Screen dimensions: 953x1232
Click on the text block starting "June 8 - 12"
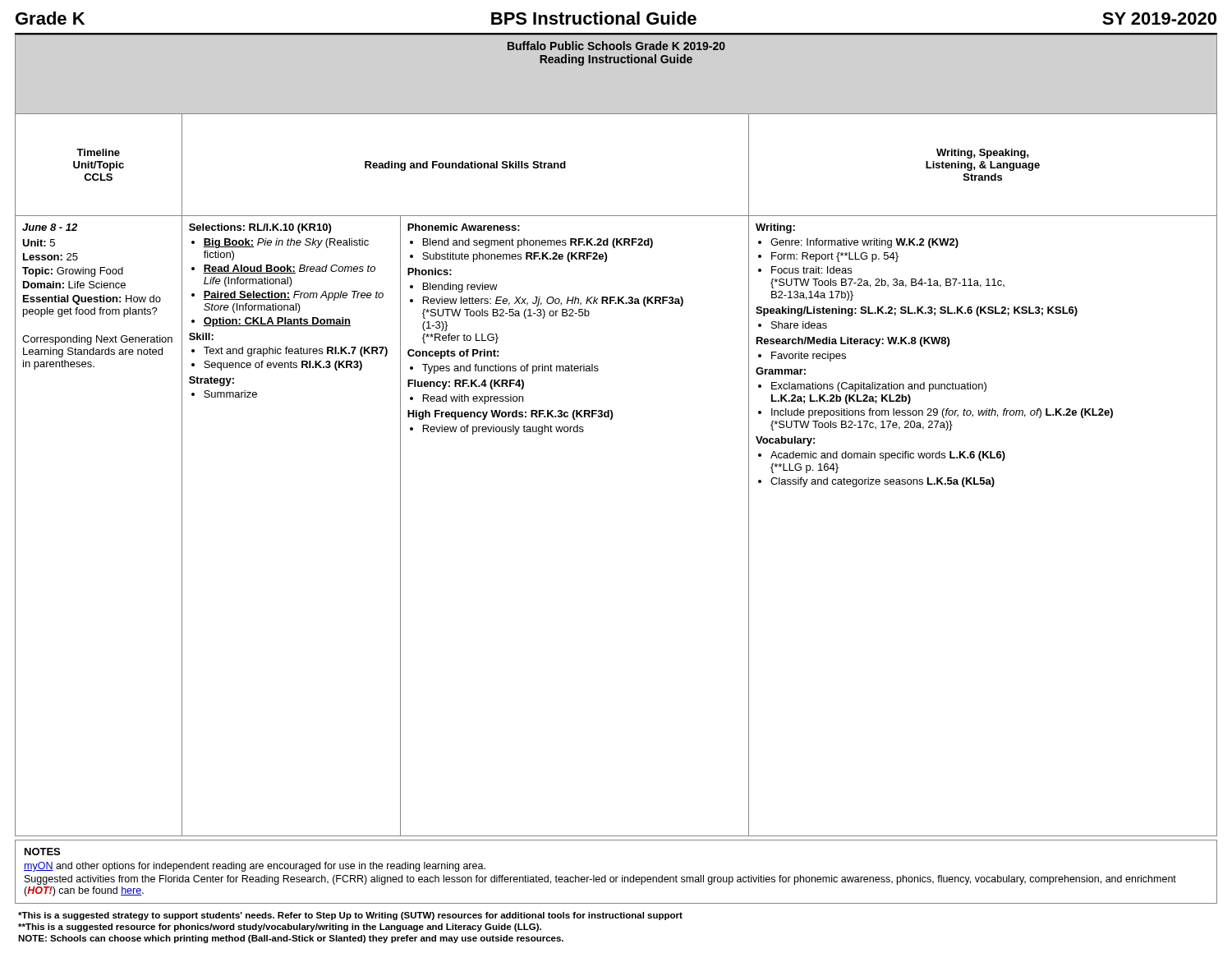(x=98, y=296)
